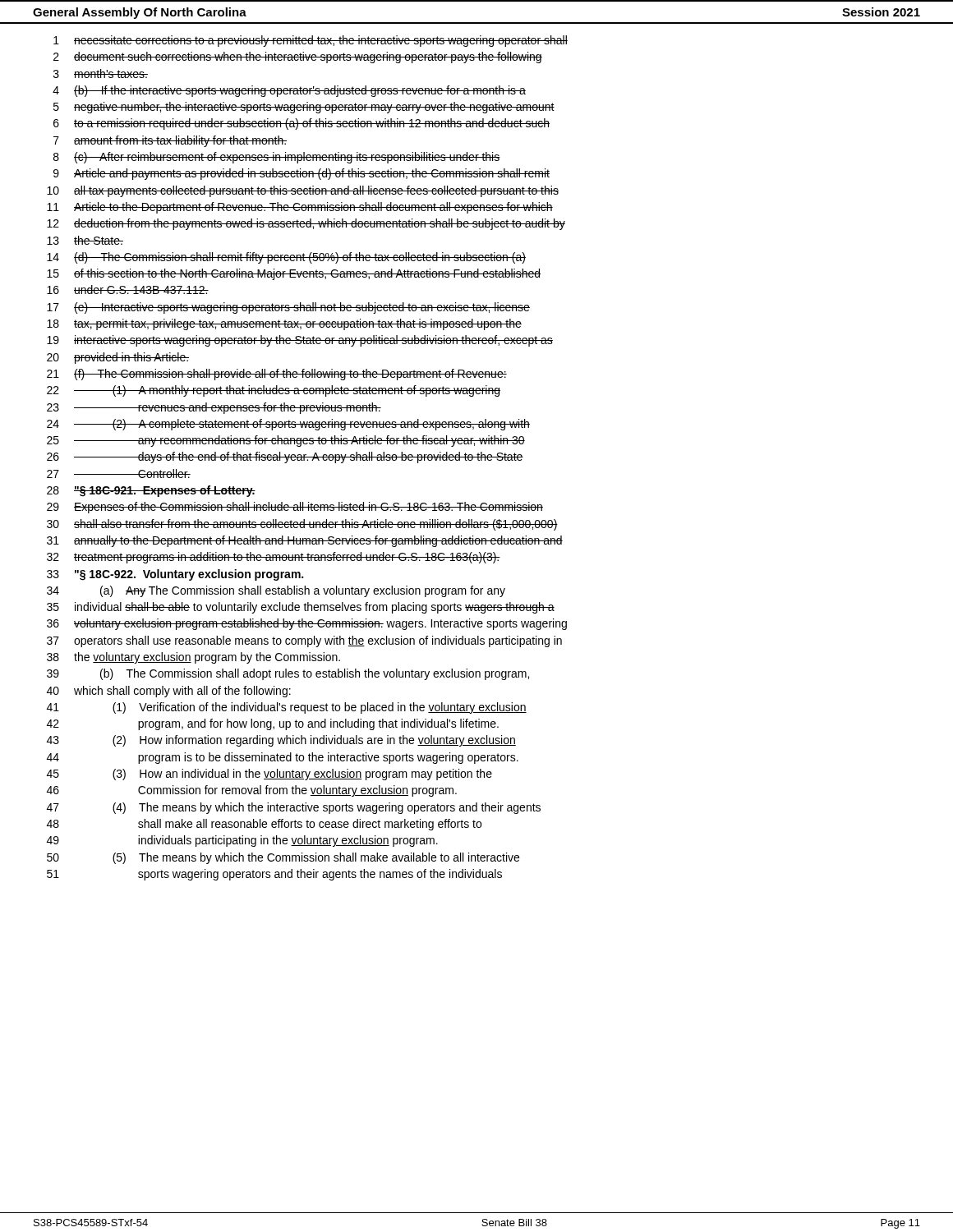
Task: Point to the region starting "1necessitate corrections to"
Action: coord(476,57)
